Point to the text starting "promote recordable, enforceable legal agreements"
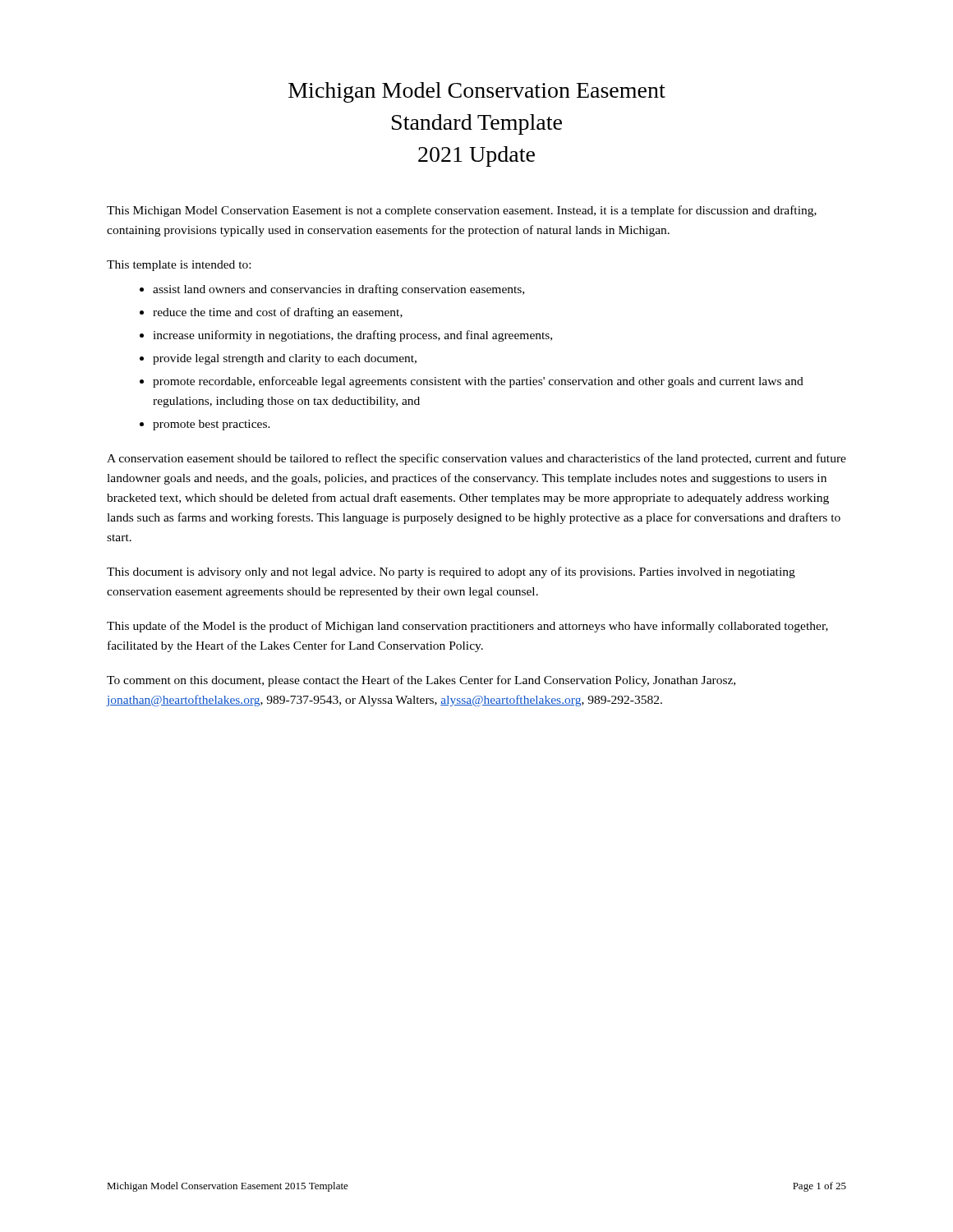The height and width of the screenshot is (1232, 953). [478, 390]
